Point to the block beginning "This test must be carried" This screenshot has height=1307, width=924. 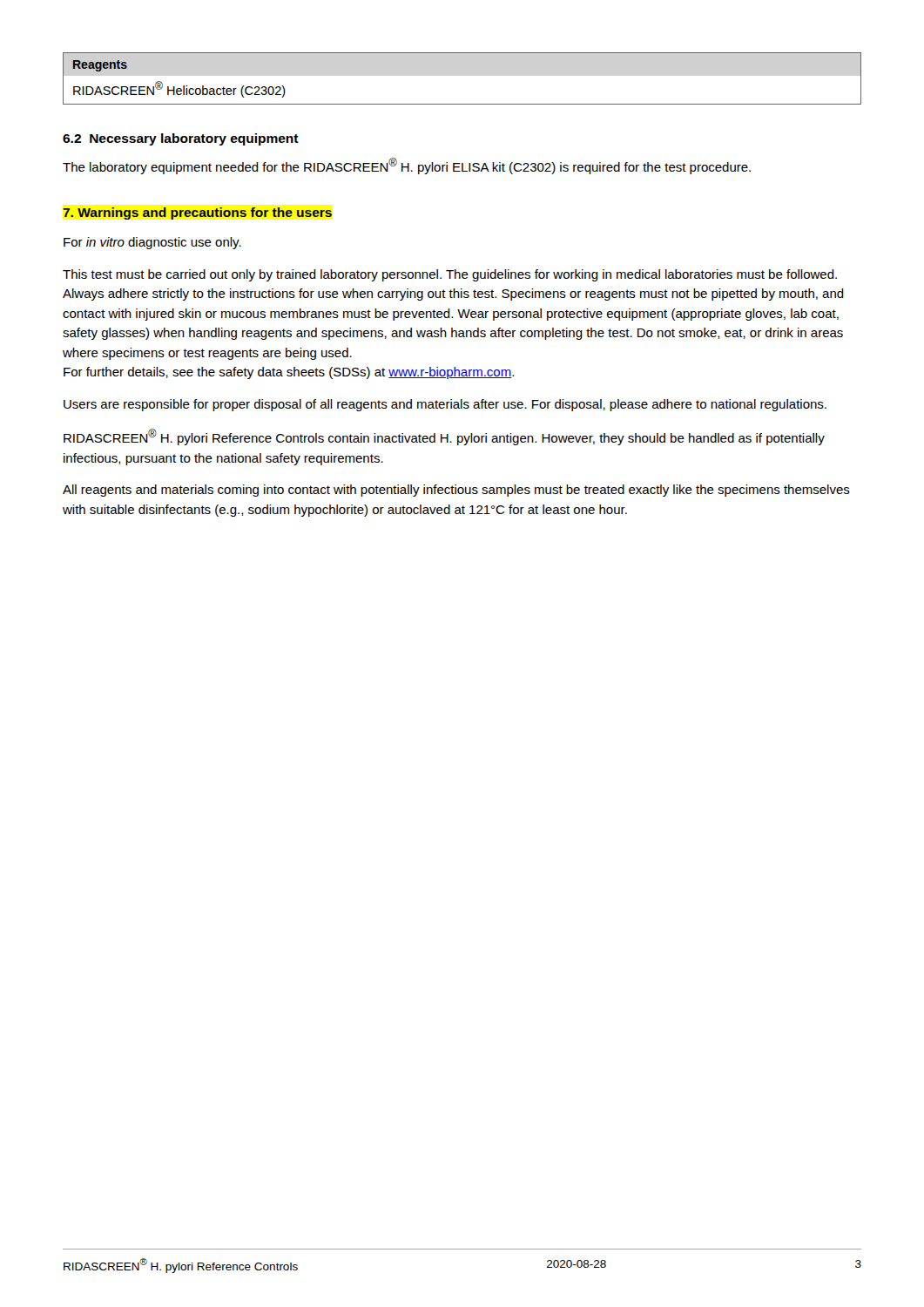tap(453, 323)
